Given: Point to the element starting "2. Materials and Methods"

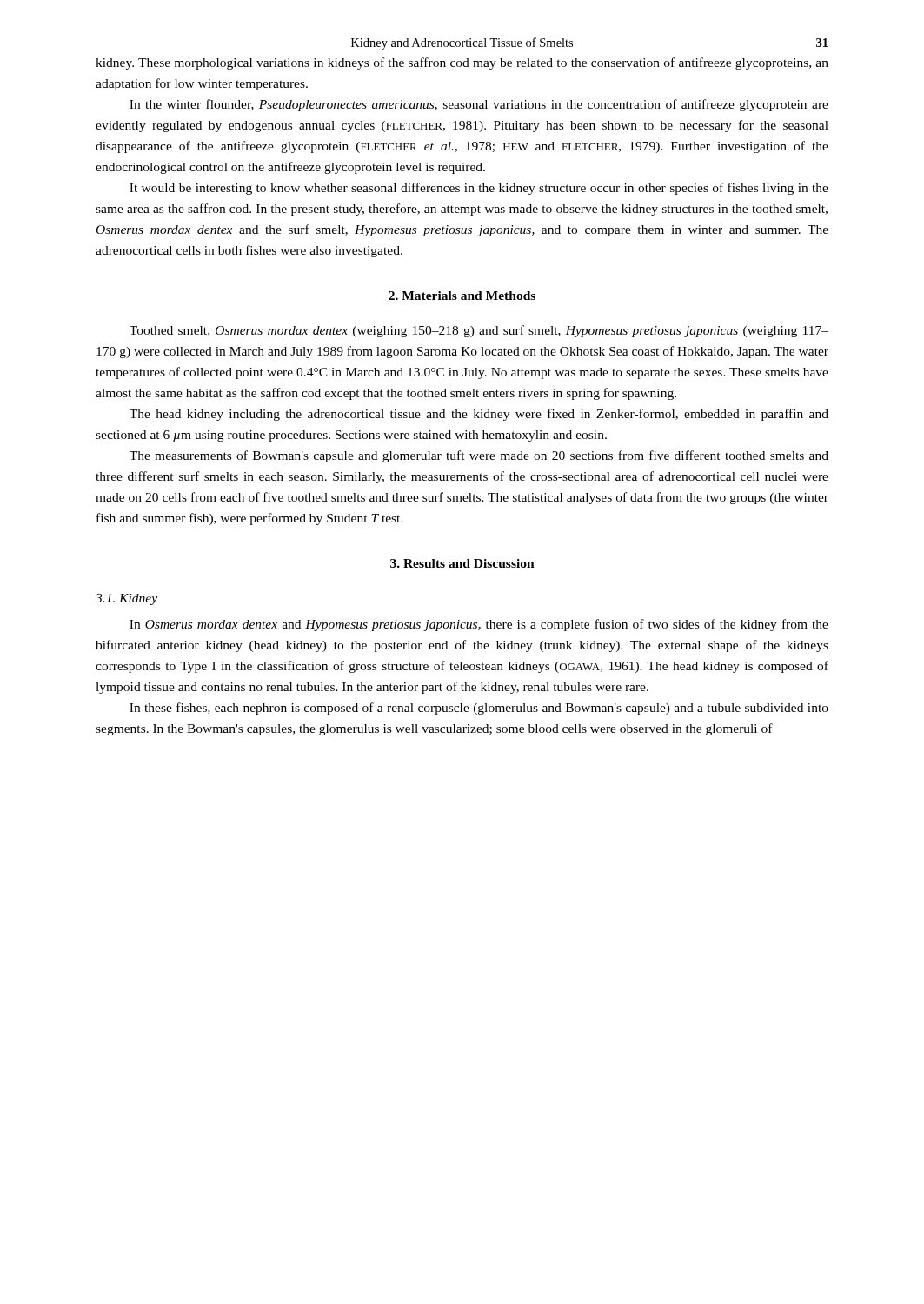Looking at the screenshot, I should point(462,295).
